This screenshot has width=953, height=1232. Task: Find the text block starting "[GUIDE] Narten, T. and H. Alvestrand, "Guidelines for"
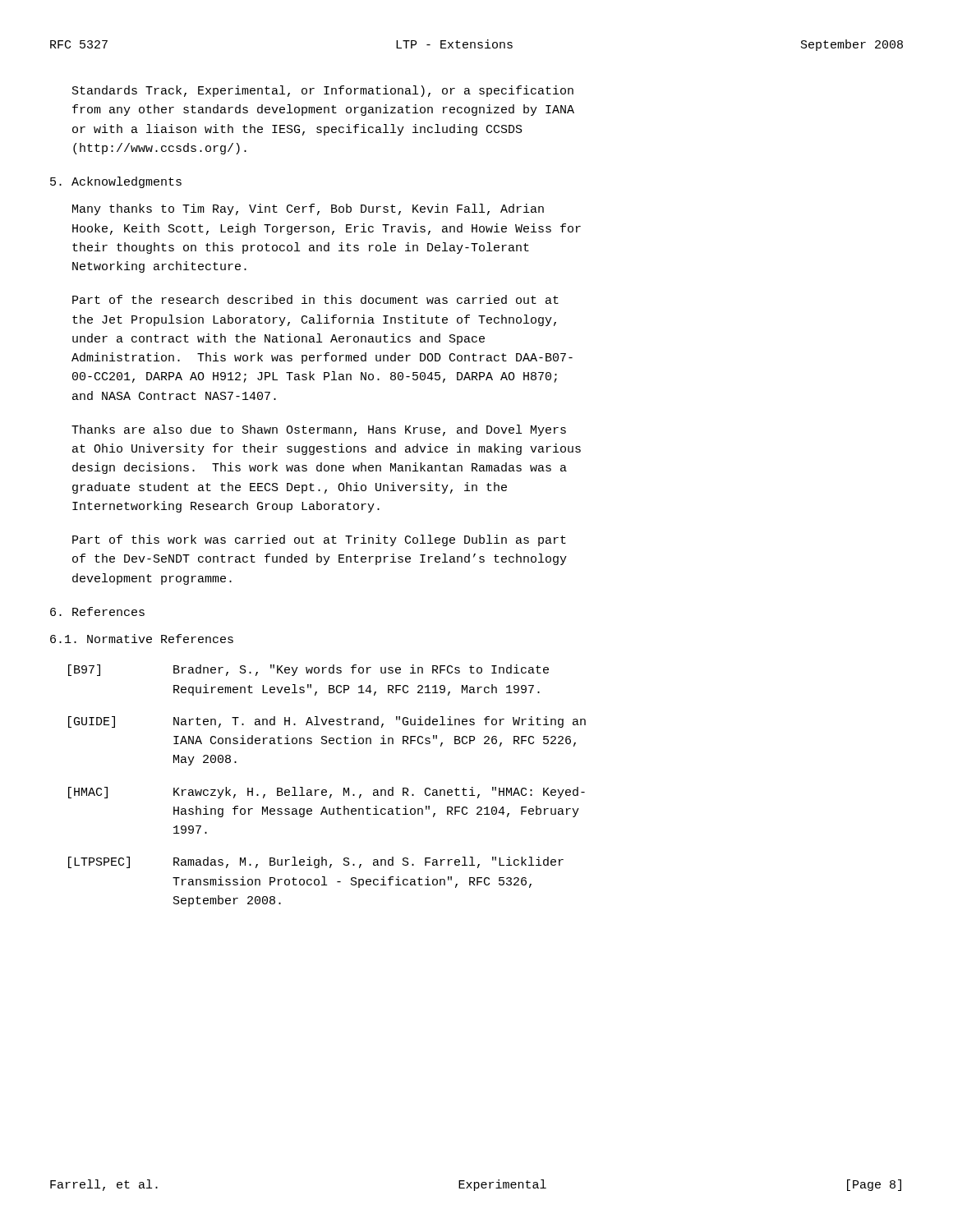[318, 741]
